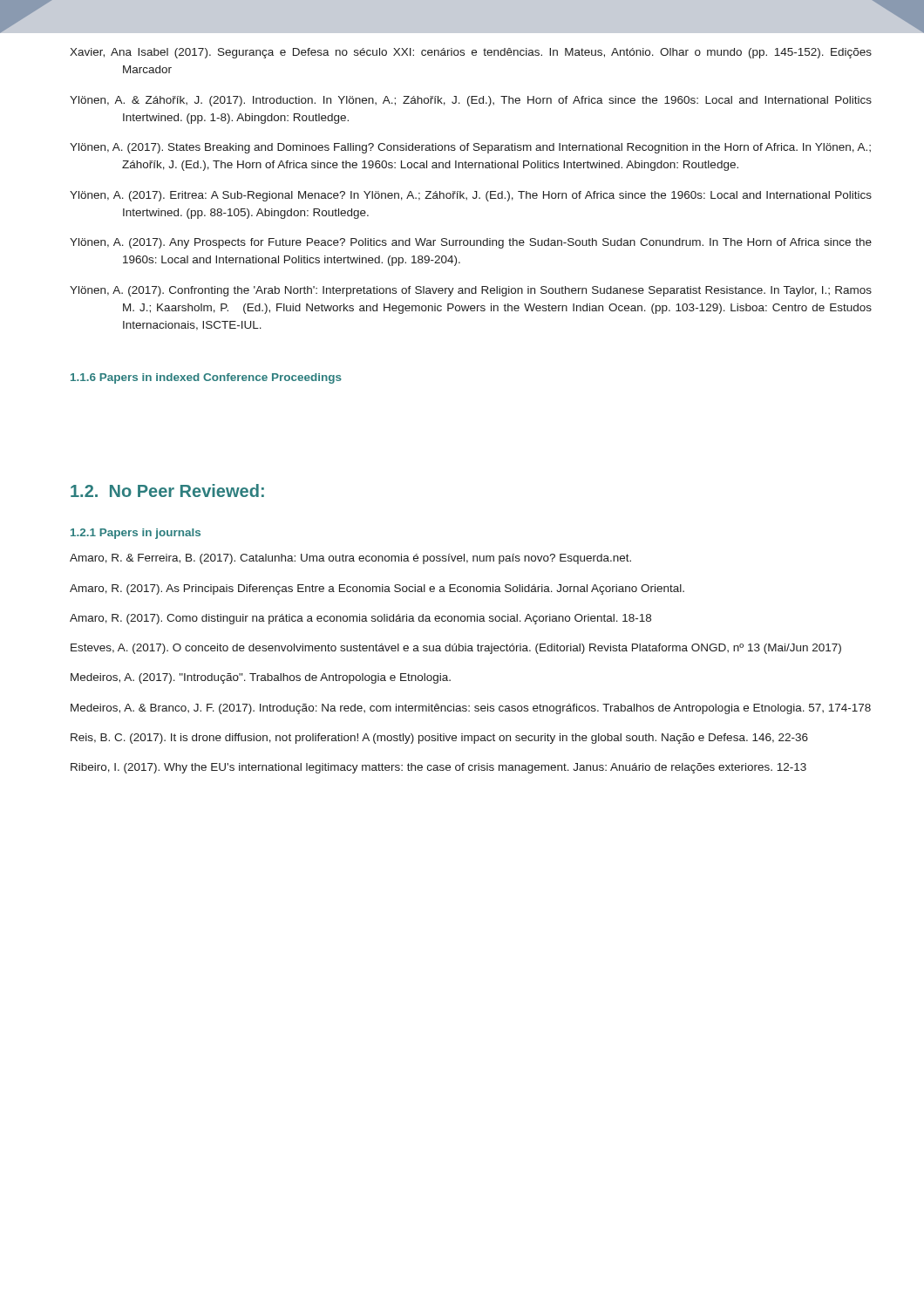This screenshot has width=924, height=1308.
Task: Navigate to the block starting "Amaro, R. (2017). Como distinguir na"
Action: 361,618
